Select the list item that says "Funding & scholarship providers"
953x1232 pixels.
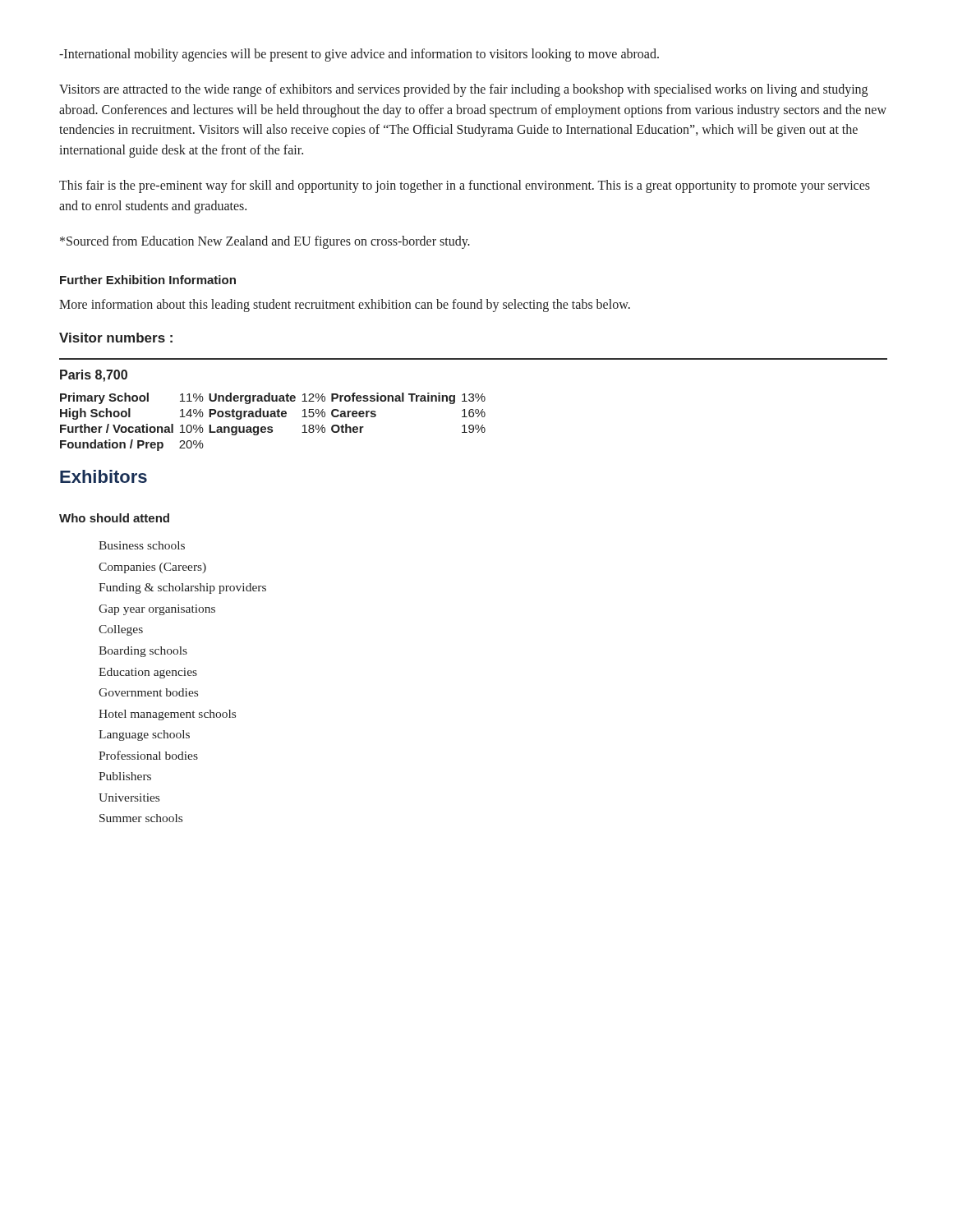pyautogui.click(x=183, y=587)
